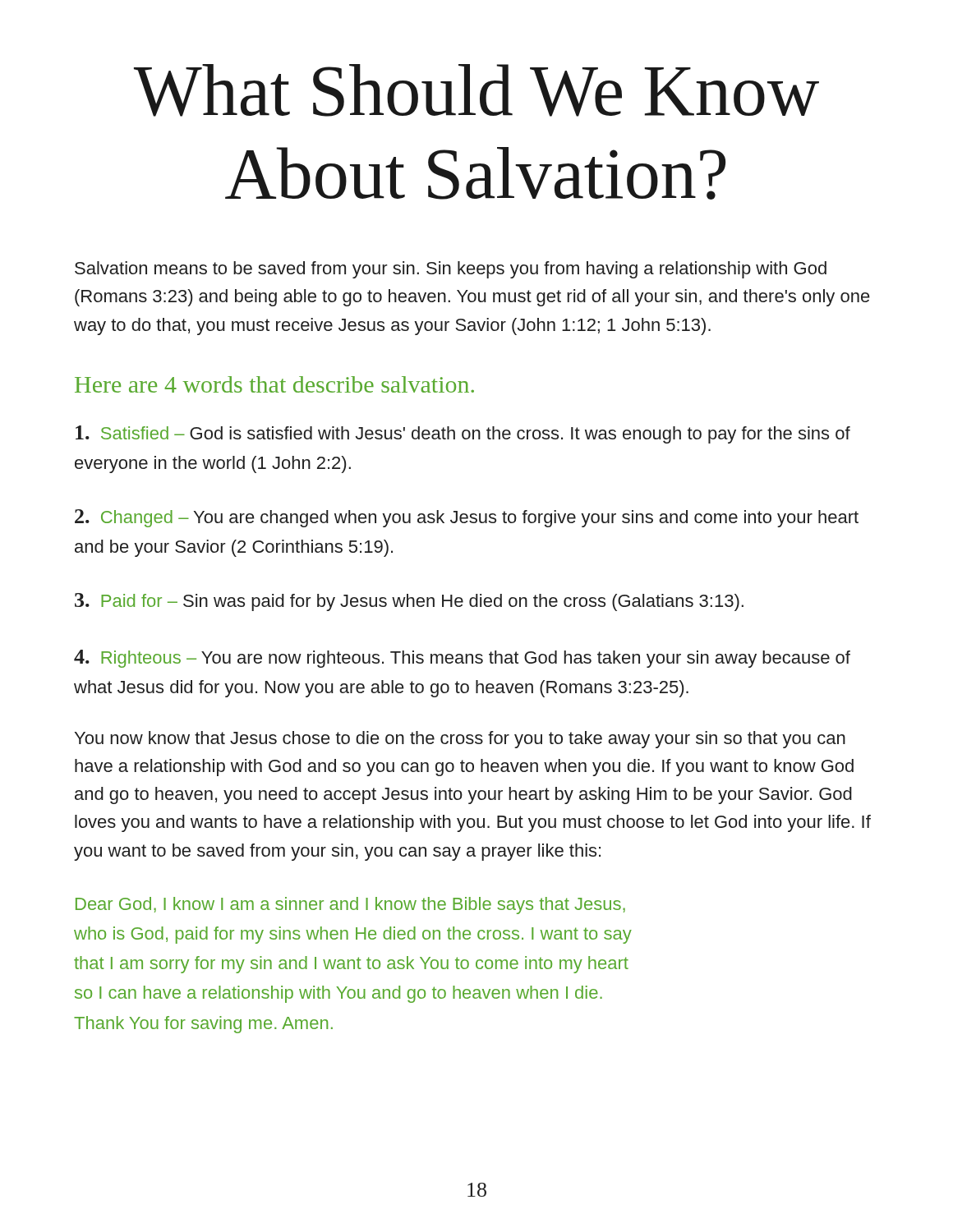Where is the passage that starts "You now know that Jesus chose"?
The image size is (953, 1232).
coord(472,794)
